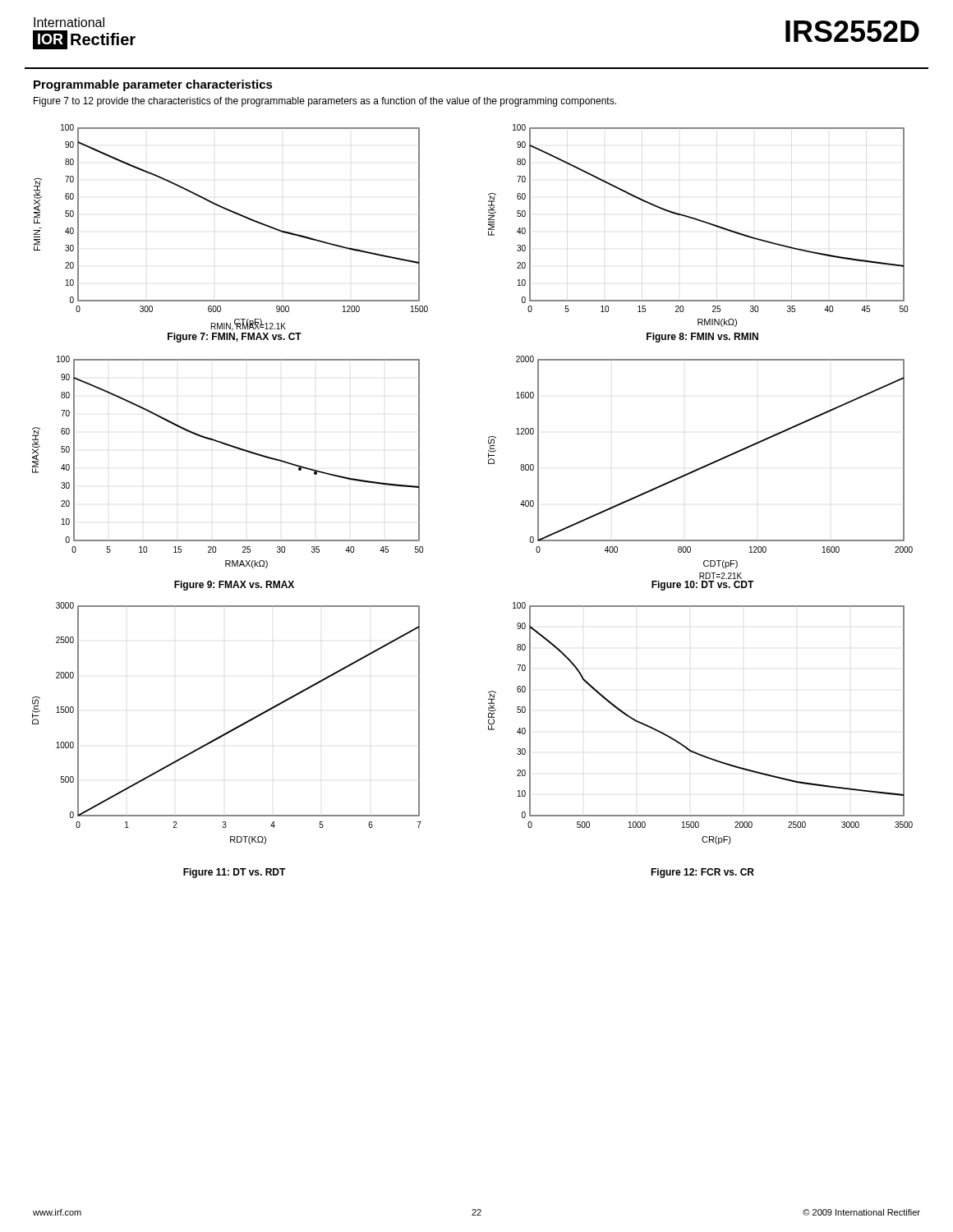Find the caption on this page that starts "Figure 11: DT vs."
953x1232 pixels.
pyautogui.click(x=234, y=872)
